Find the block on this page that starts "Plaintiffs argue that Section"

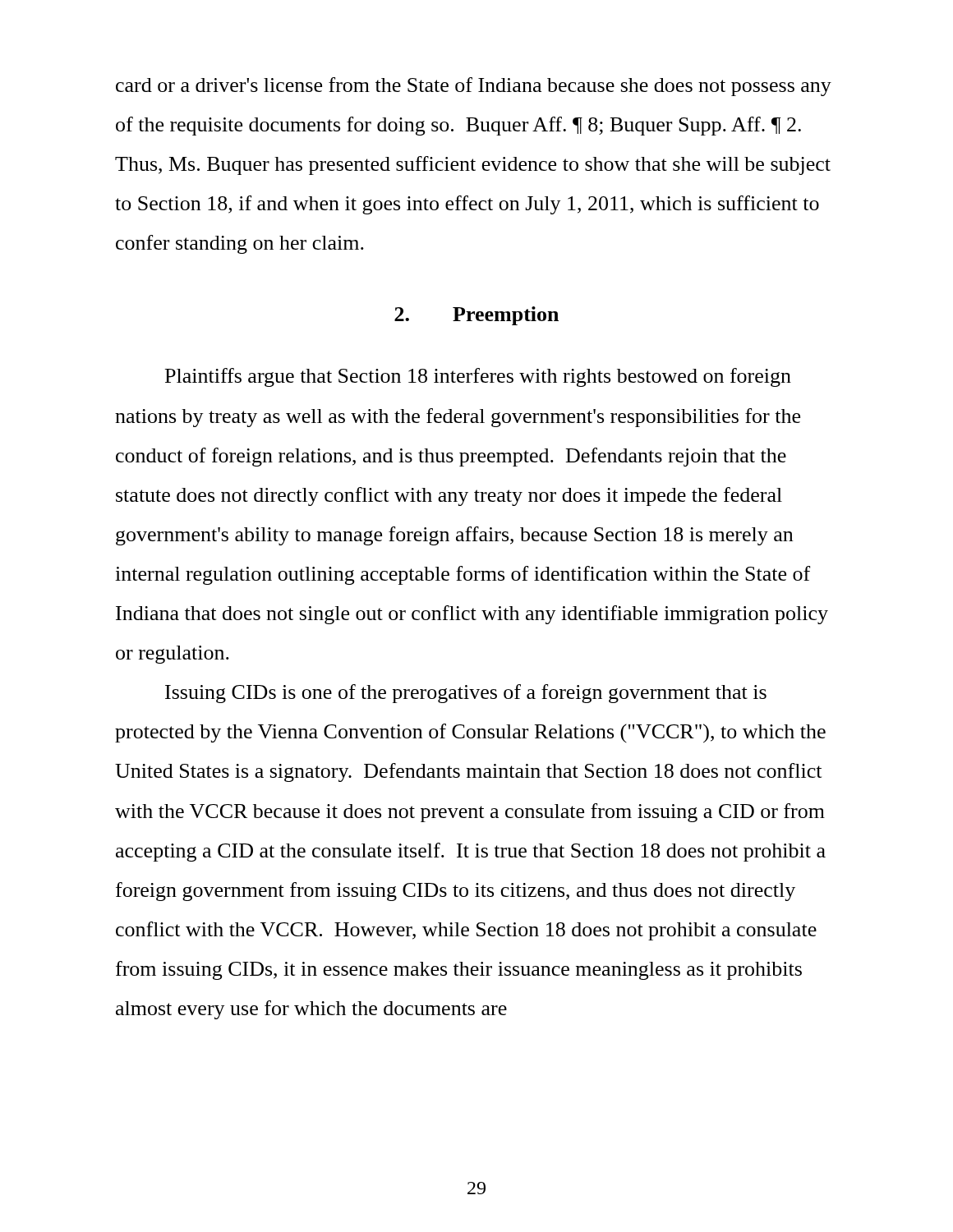(476, 515)
